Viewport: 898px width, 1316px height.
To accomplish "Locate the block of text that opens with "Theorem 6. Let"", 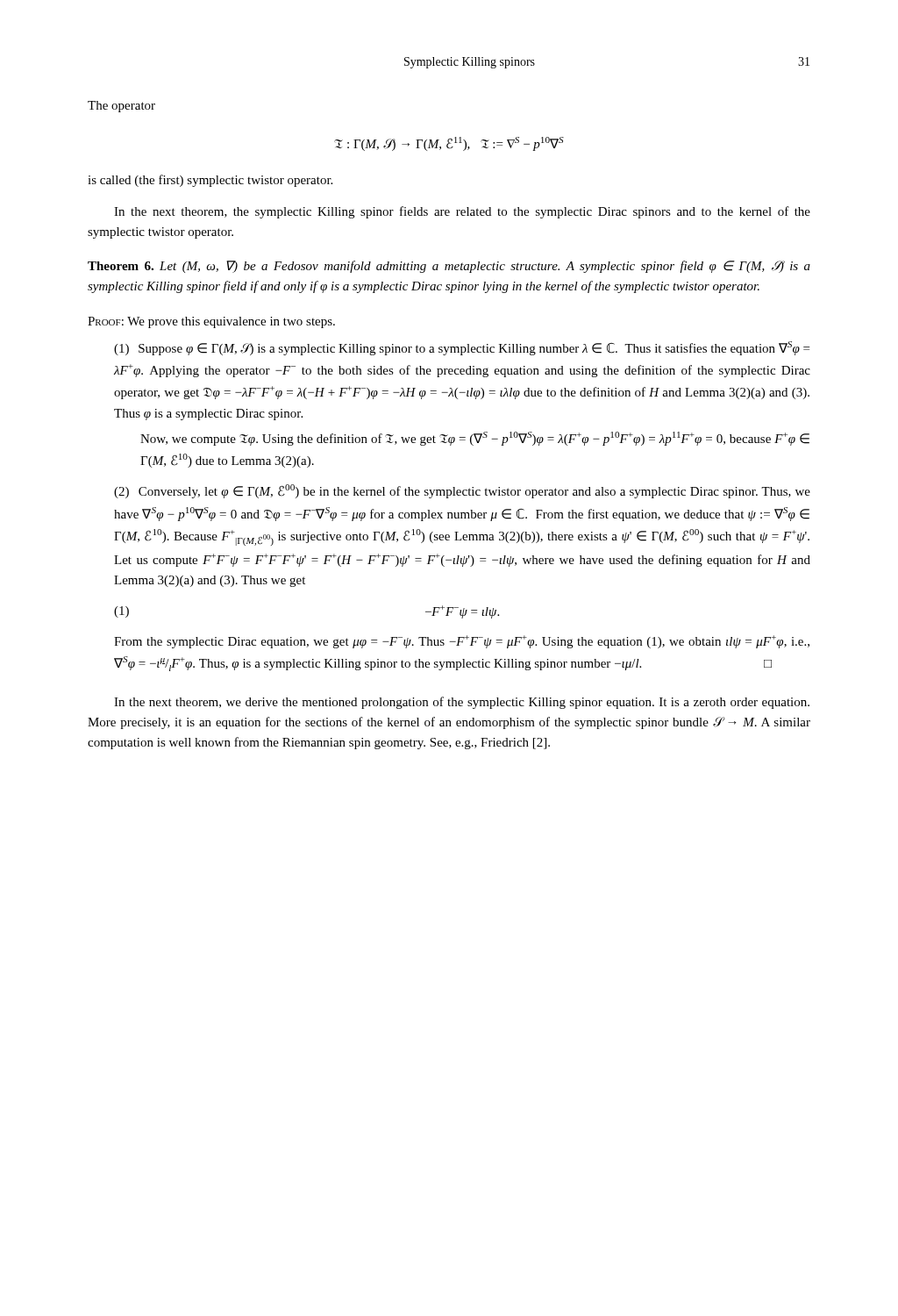I will point(449,276).
